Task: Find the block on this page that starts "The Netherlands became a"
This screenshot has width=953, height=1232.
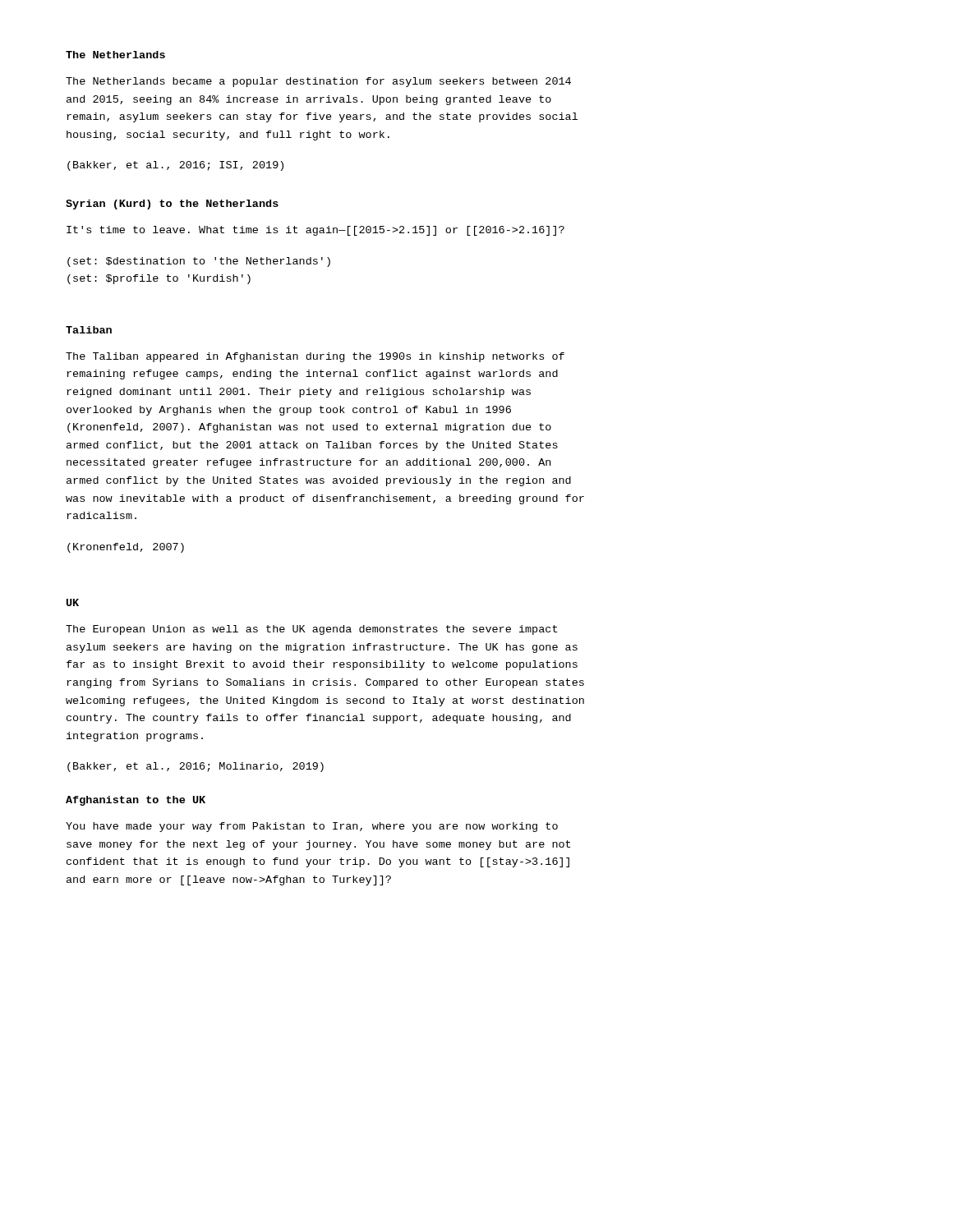Action: coord(322,108)
